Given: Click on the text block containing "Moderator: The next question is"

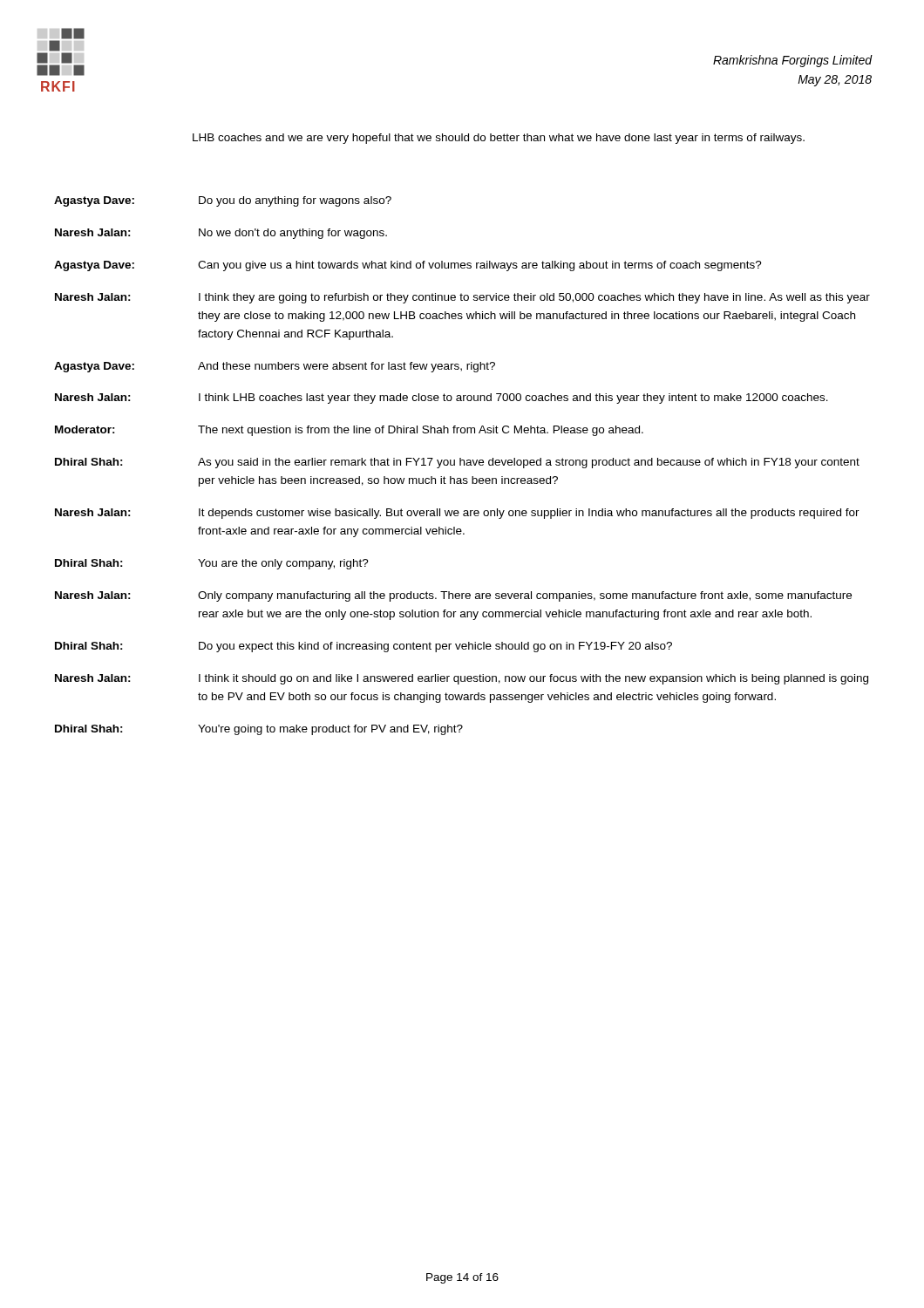Looking at the screenshot, I should pyautogui.click(x=462, y=431).
